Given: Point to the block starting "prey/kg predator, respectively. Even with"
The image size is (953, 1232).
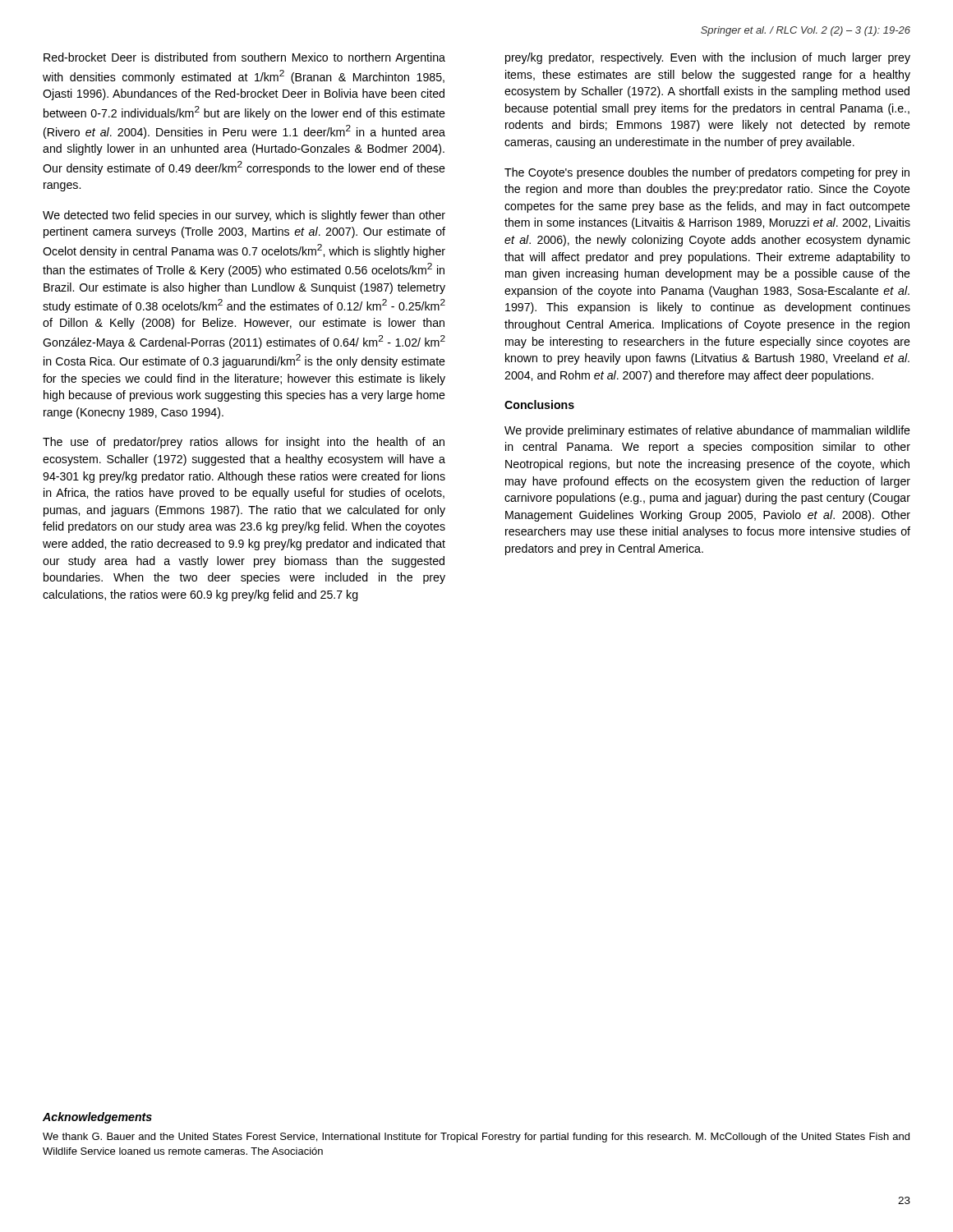Looking at the screenshot, I should coord(707,100).
